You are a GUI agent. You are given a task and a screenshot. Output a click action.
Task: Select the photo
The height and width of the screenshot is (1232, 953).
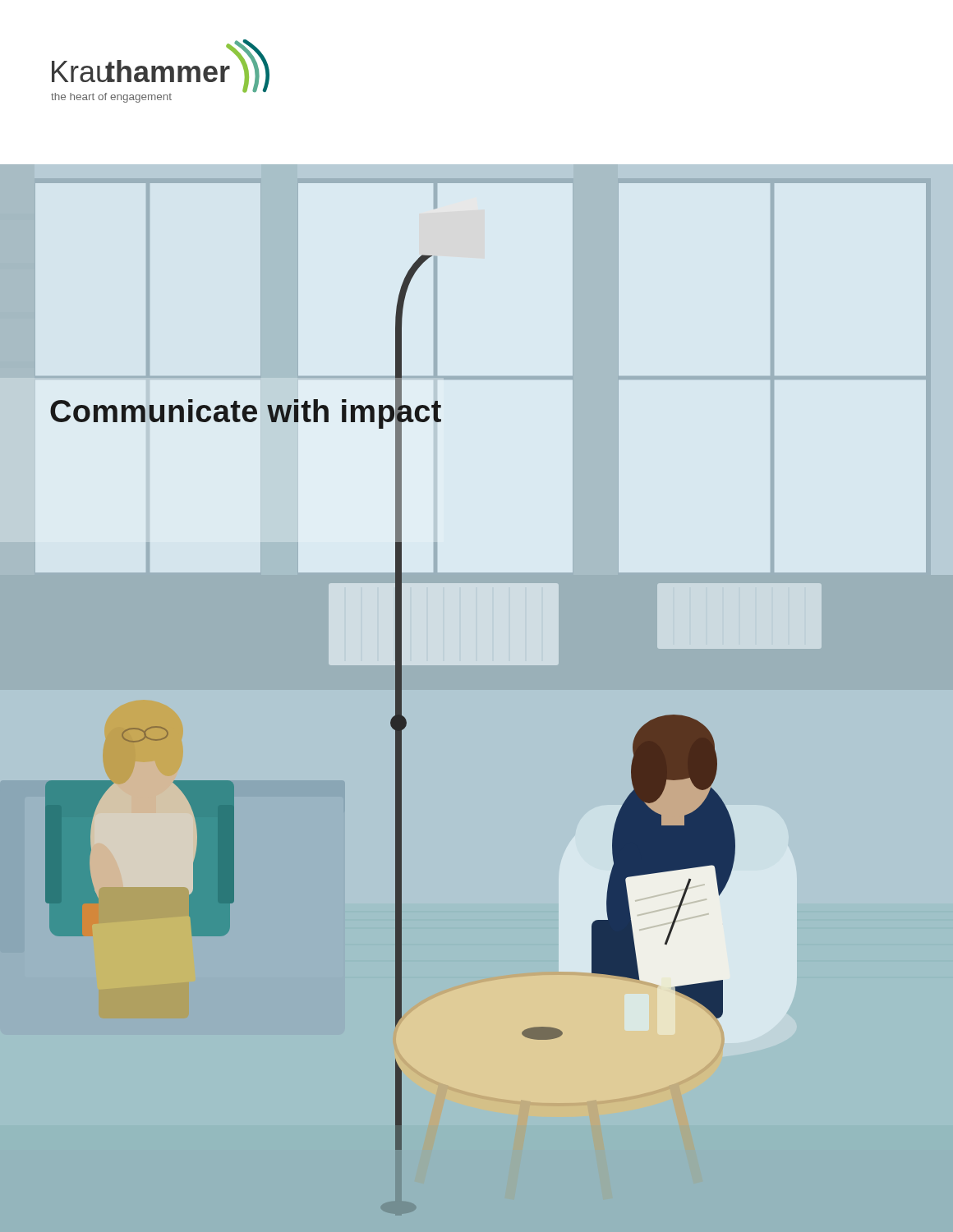(x=476, y=698)
